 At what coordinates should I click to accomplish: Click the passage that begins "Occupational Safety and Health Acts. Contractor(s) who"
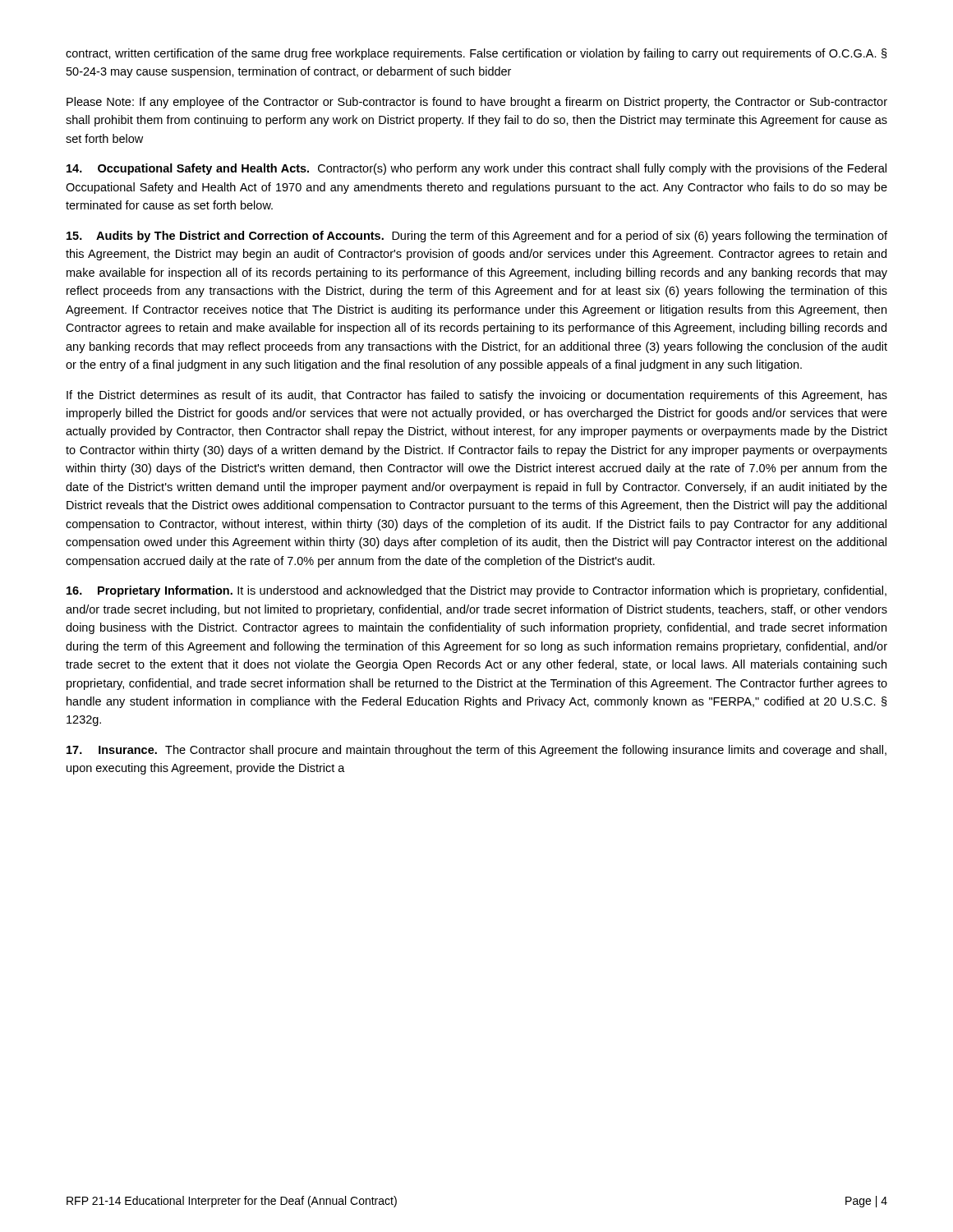(476, 187)
